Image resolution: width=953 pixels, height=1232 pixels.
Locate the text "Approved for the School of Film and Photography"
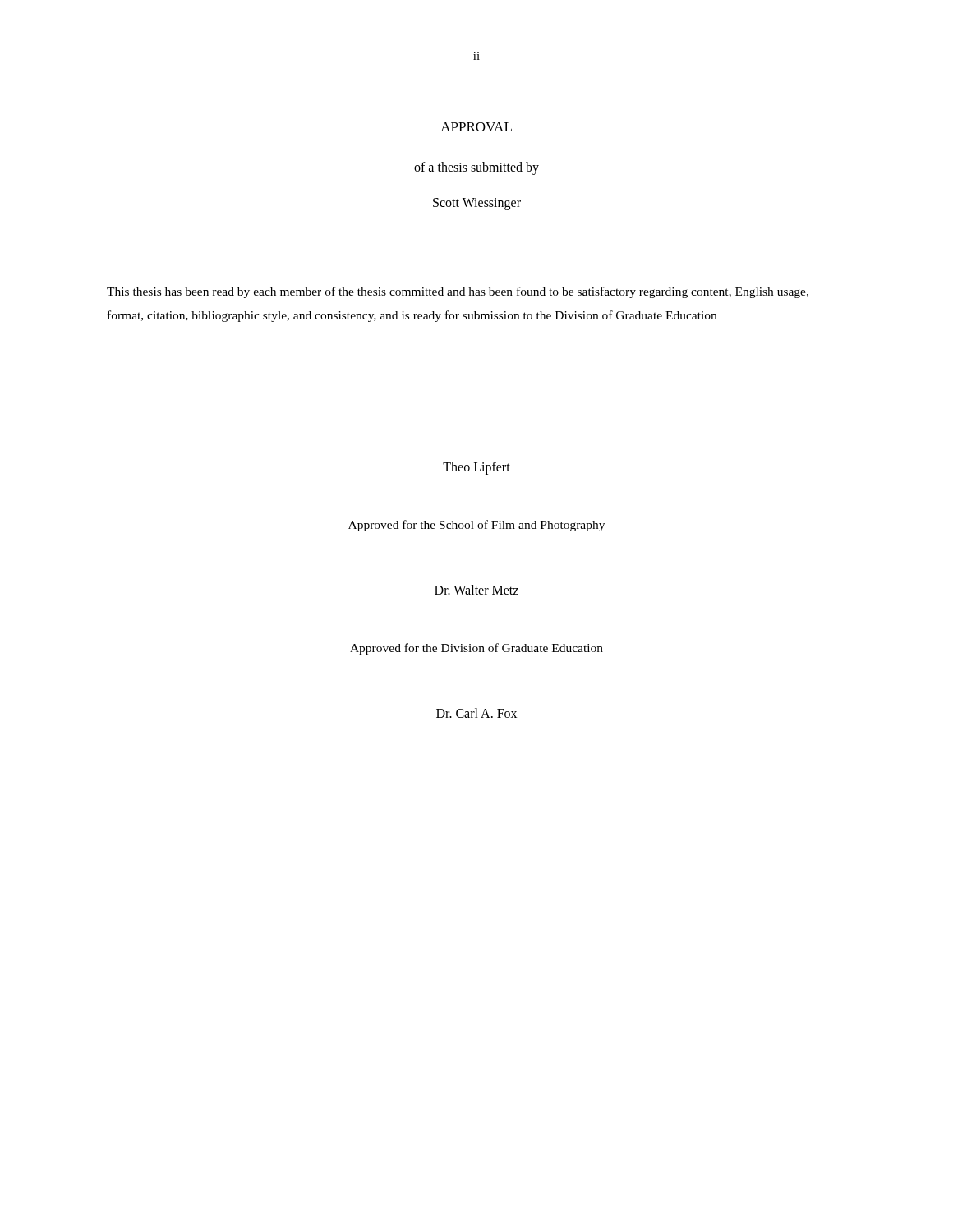pyautogui.click(x=476, y=524)
